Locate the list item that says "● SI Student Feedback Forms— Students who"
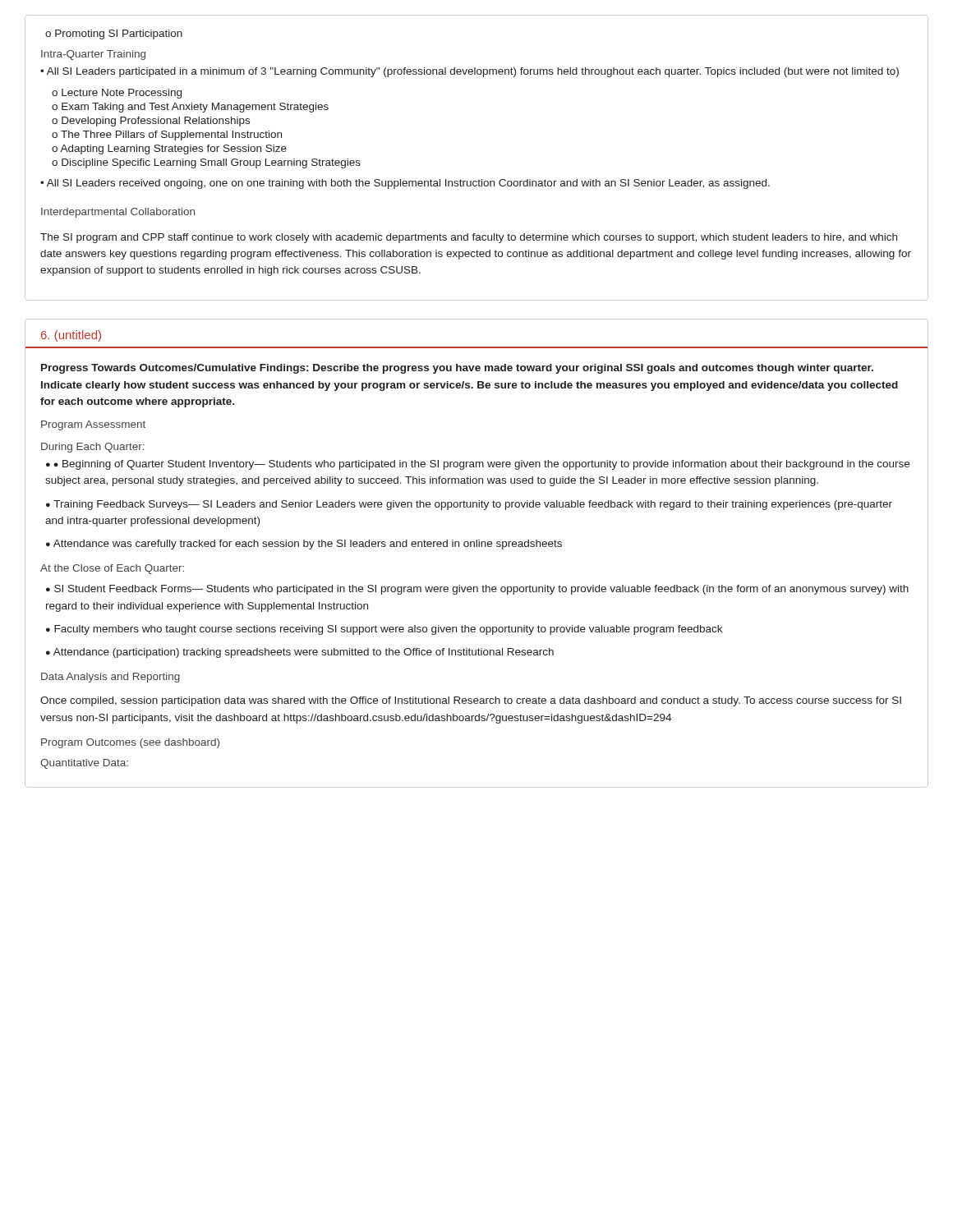 tap(477, 597)
